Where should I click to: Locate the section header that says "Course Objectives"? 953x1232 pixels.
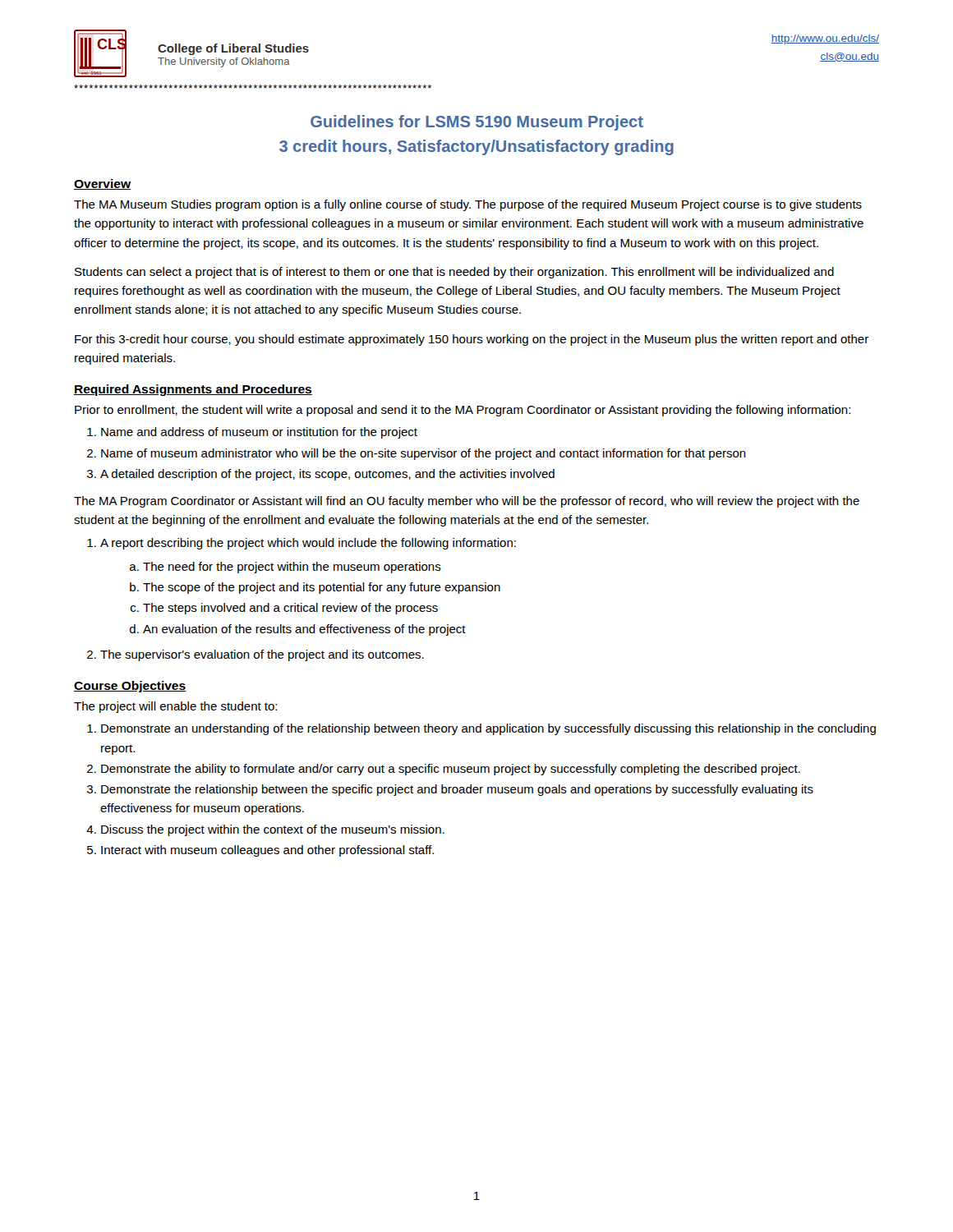[x=130, y=685]
